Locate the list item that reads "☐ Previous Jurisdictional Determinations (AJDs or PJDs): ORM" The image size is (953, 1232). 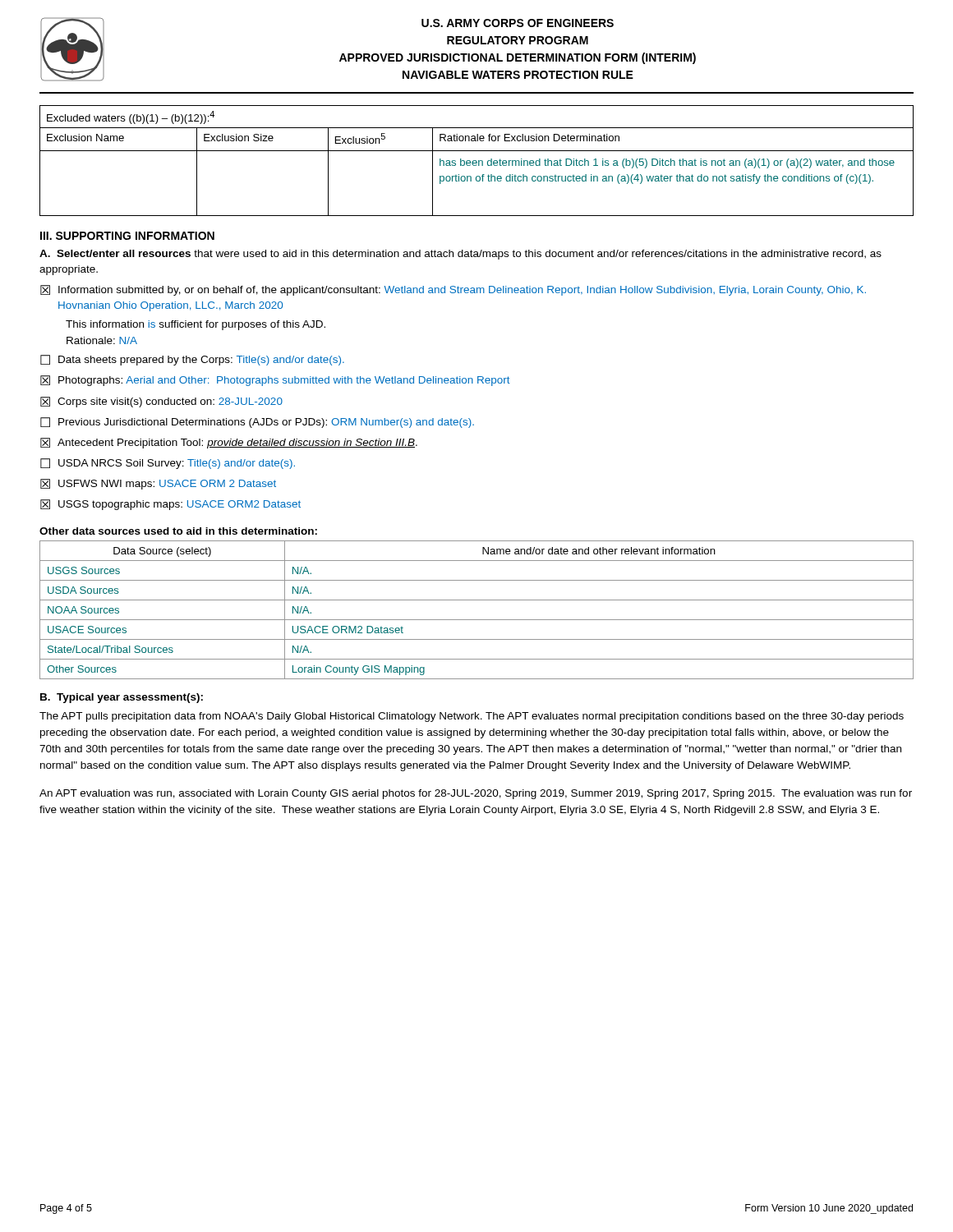476,423
